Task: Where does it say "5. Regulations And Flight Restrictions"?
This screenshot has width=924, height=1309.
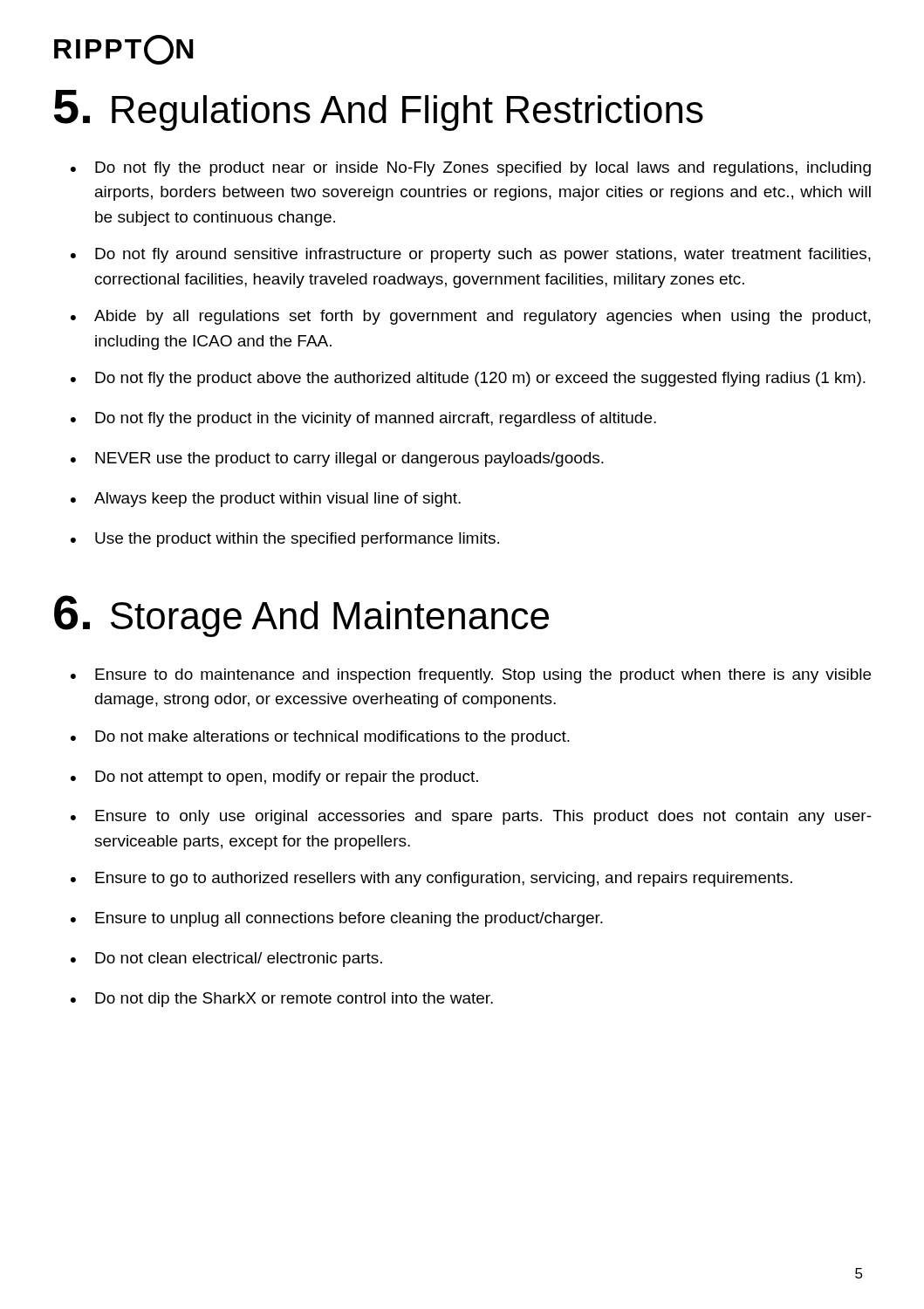Action: pyautogui.click(x=462, y=106)
